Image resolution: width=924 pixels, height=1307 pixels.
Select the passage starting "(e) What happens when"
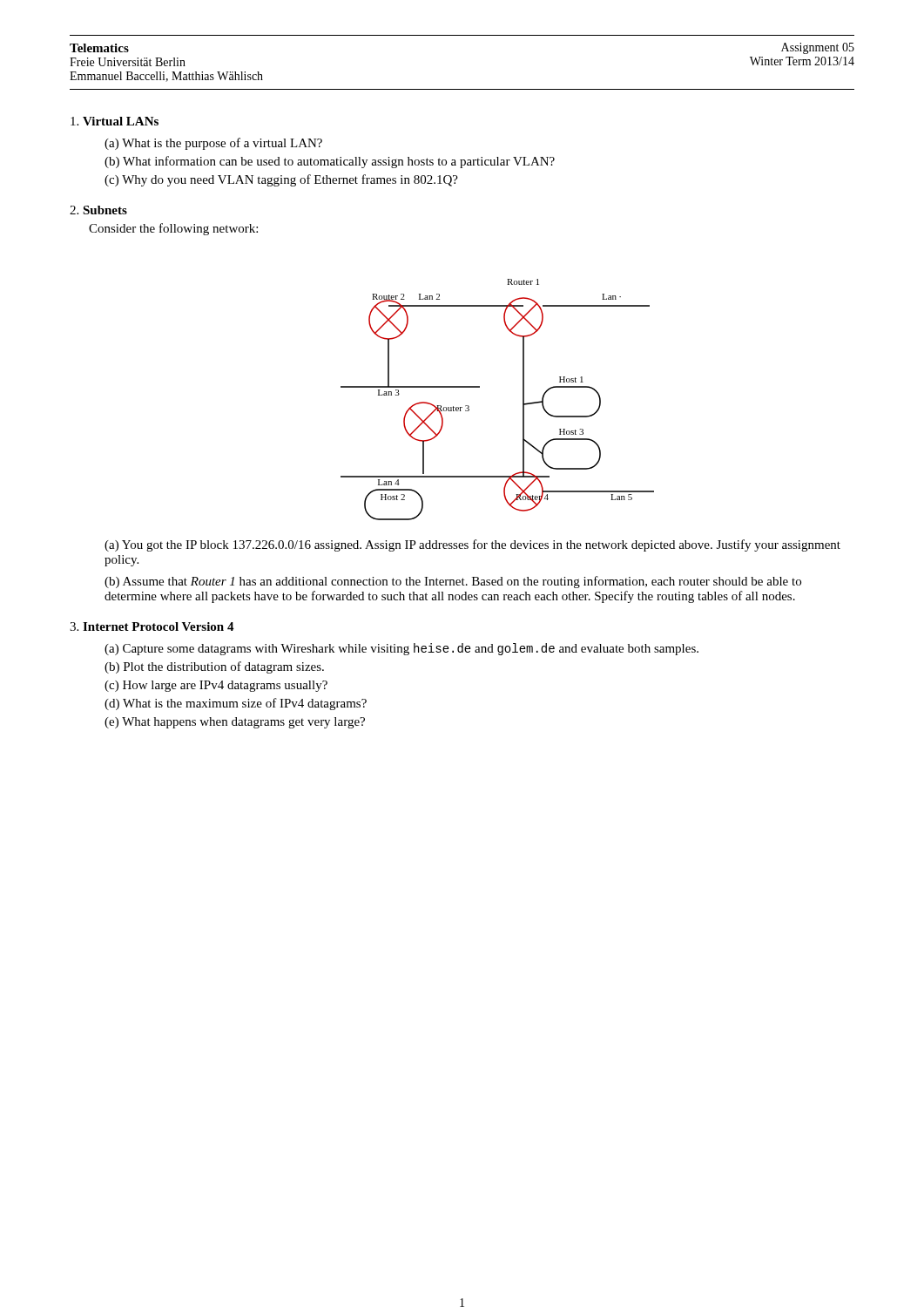[x=235, y=721]
